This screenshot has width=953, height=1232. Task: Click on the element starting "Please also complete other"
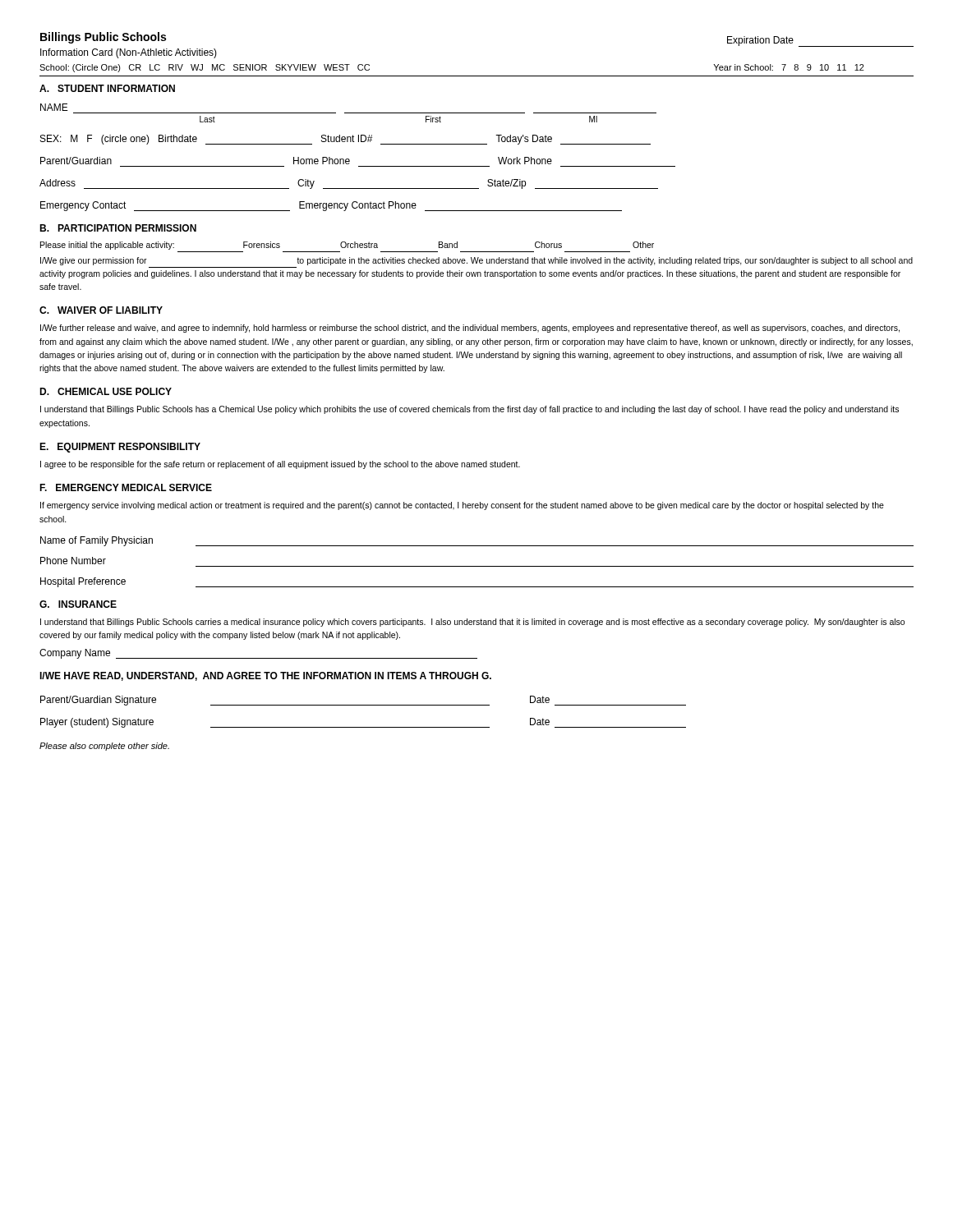105,746
